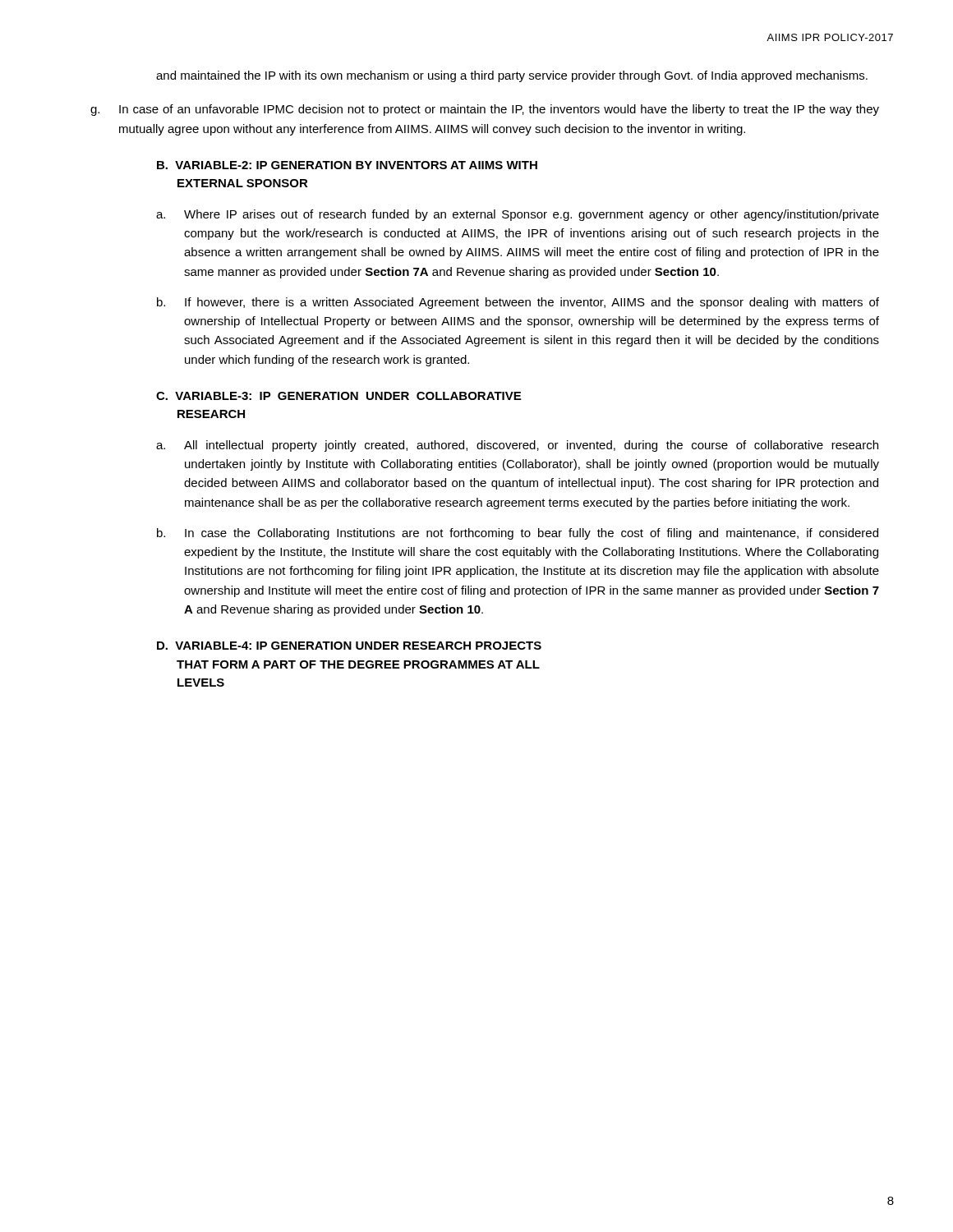Screen dimensions: 1232x953
Task: Find the list item that says "b. If however, there is a written Associated"
Action: click(518, 330)
